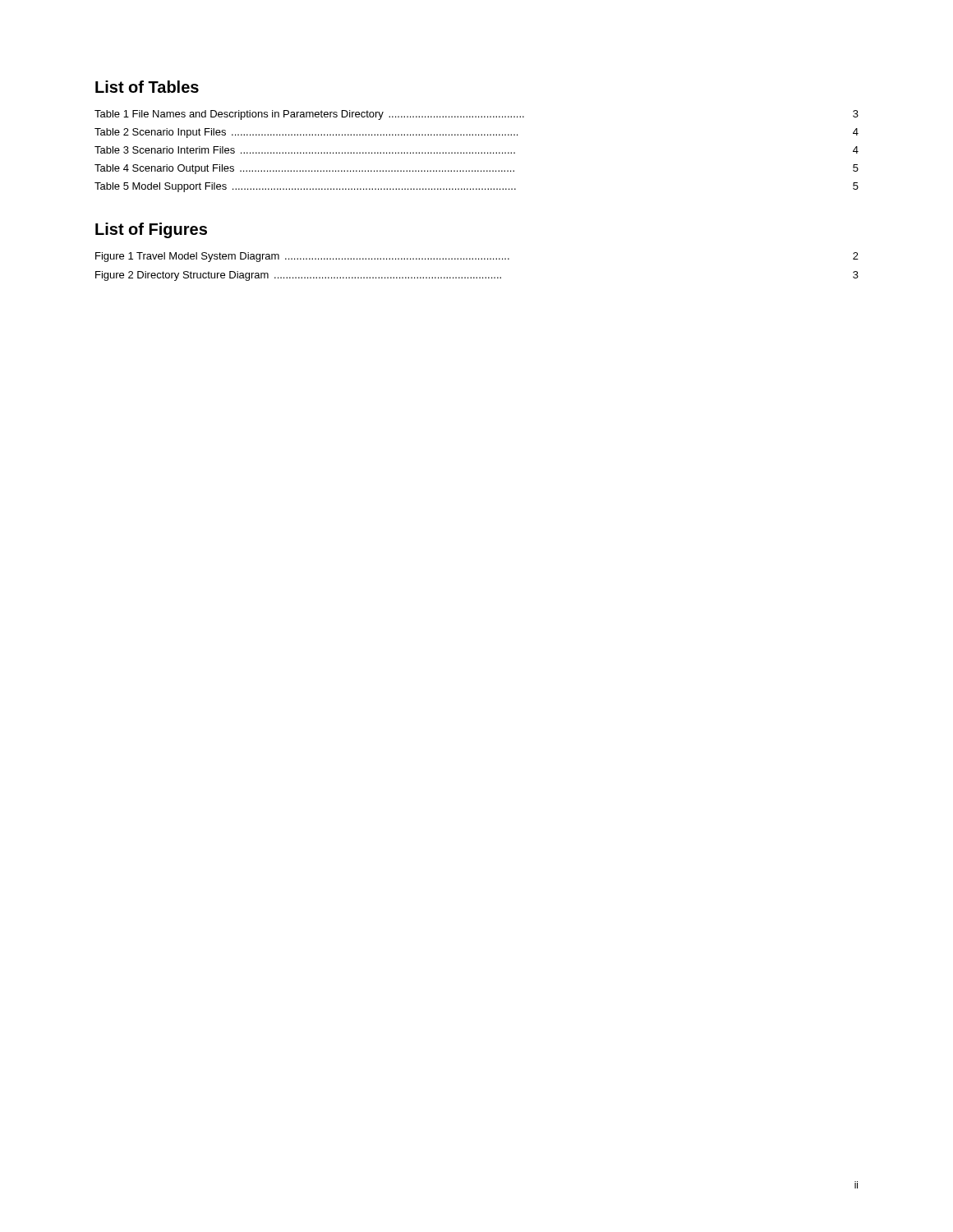Image resolution: width=953 pixels, height=1232 pixels.
Task: Click on the block starting "Table 5 Model Support Files"
Action: coord(476,187)
